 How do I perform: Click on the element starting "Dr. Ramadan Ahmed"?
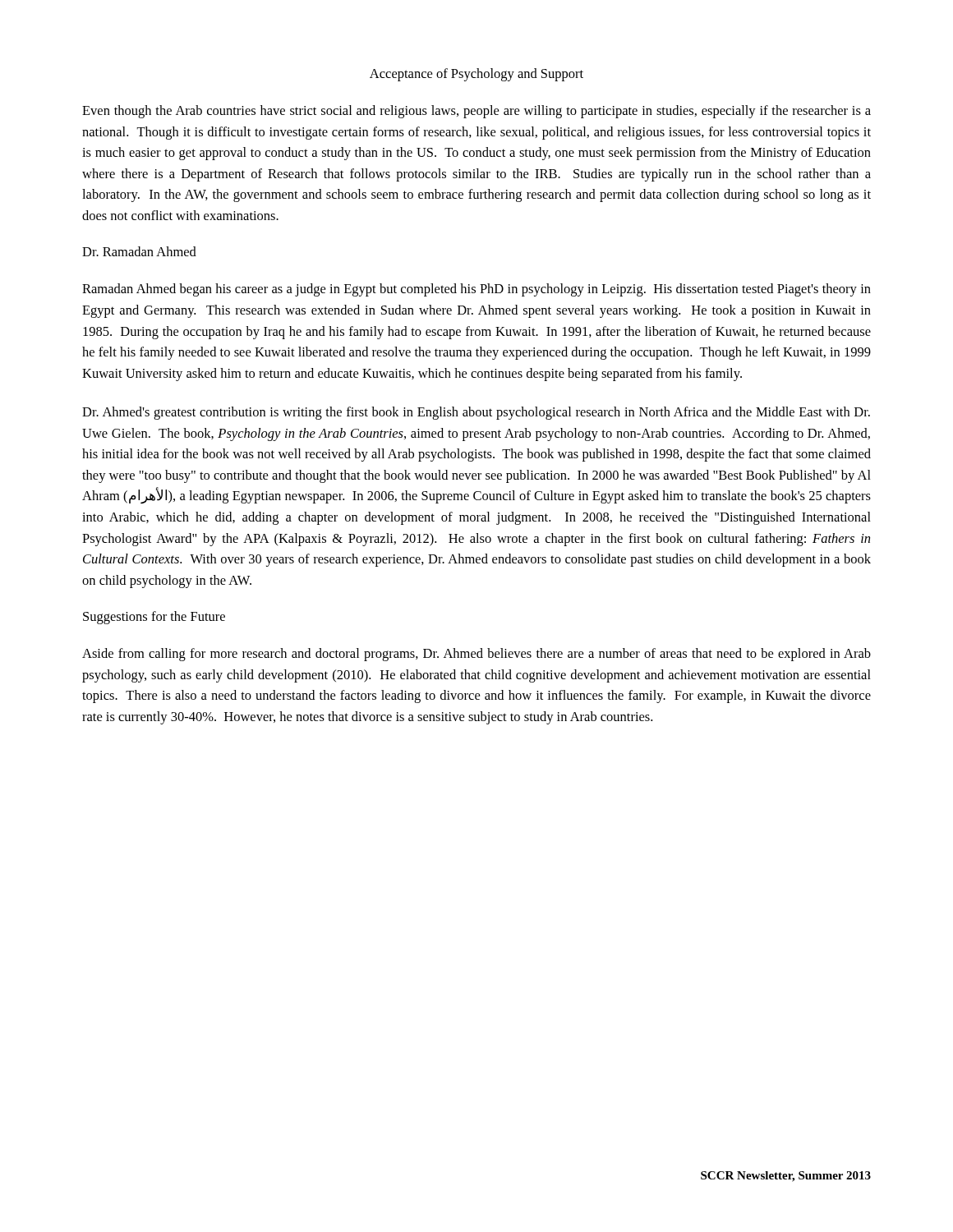(x=139, y=252)
